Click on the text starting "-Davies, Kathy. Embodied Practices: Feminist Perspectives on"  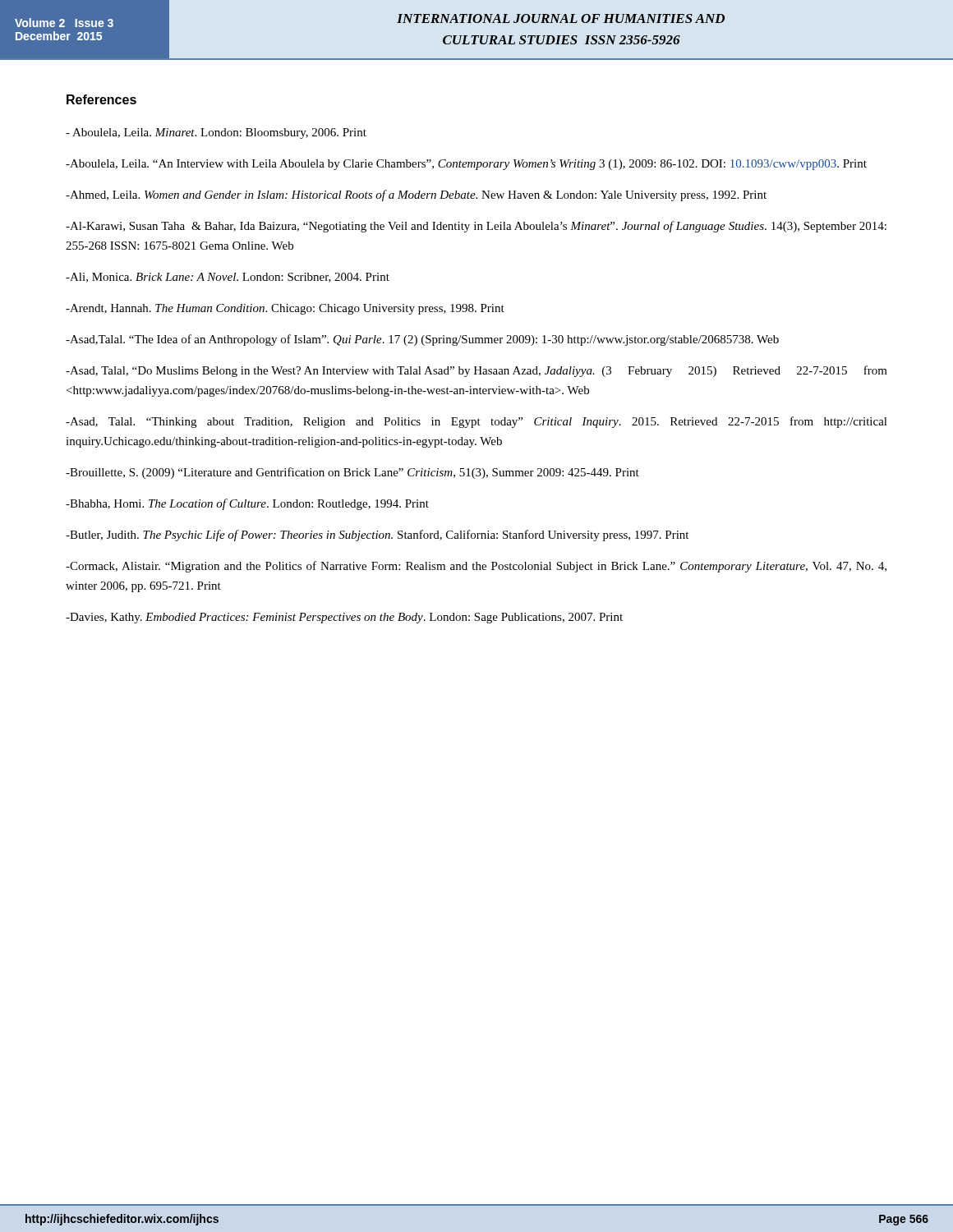tap(344, 617)
